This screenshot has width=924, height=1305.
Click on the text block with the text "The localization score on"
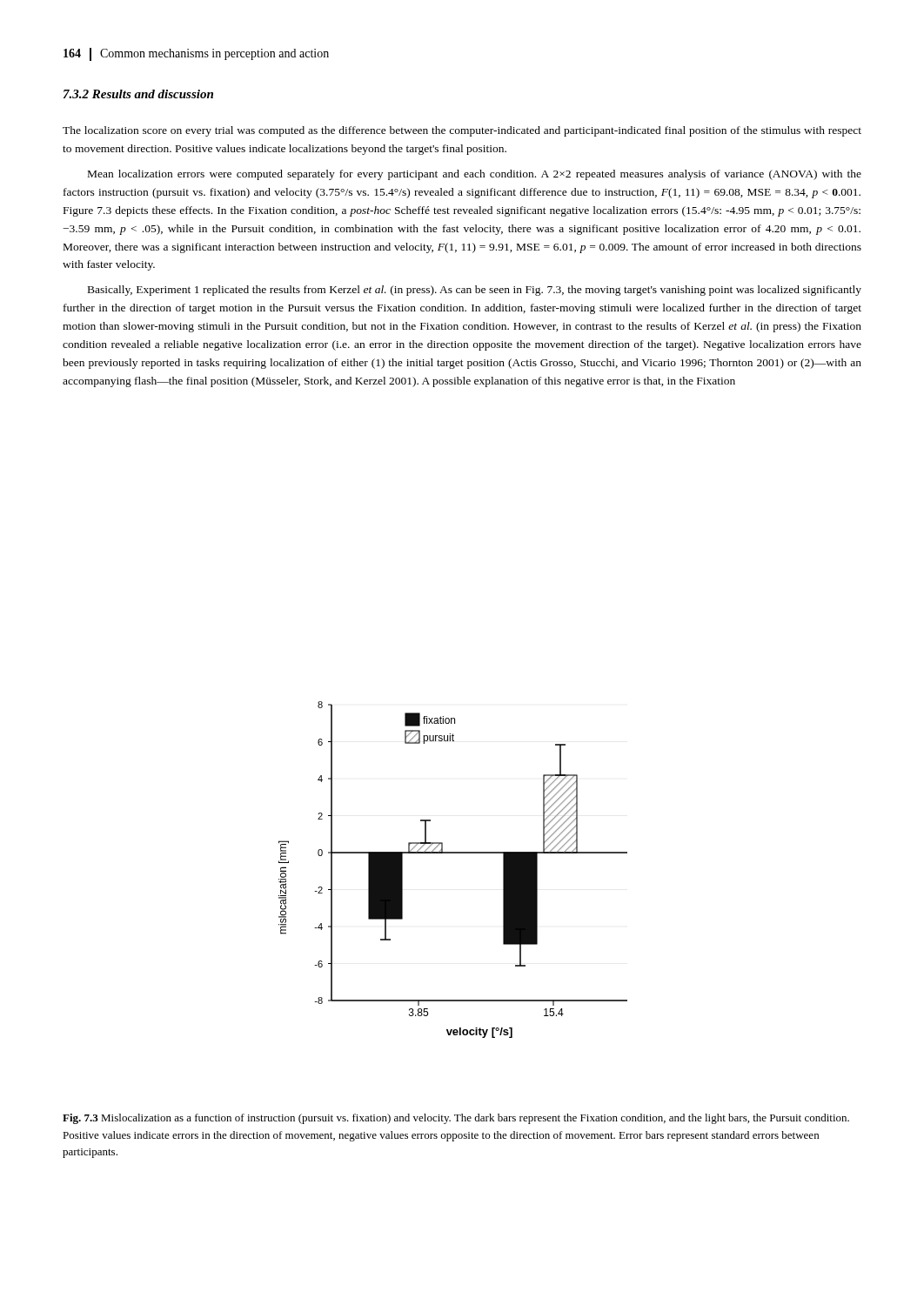pos(462,256)
